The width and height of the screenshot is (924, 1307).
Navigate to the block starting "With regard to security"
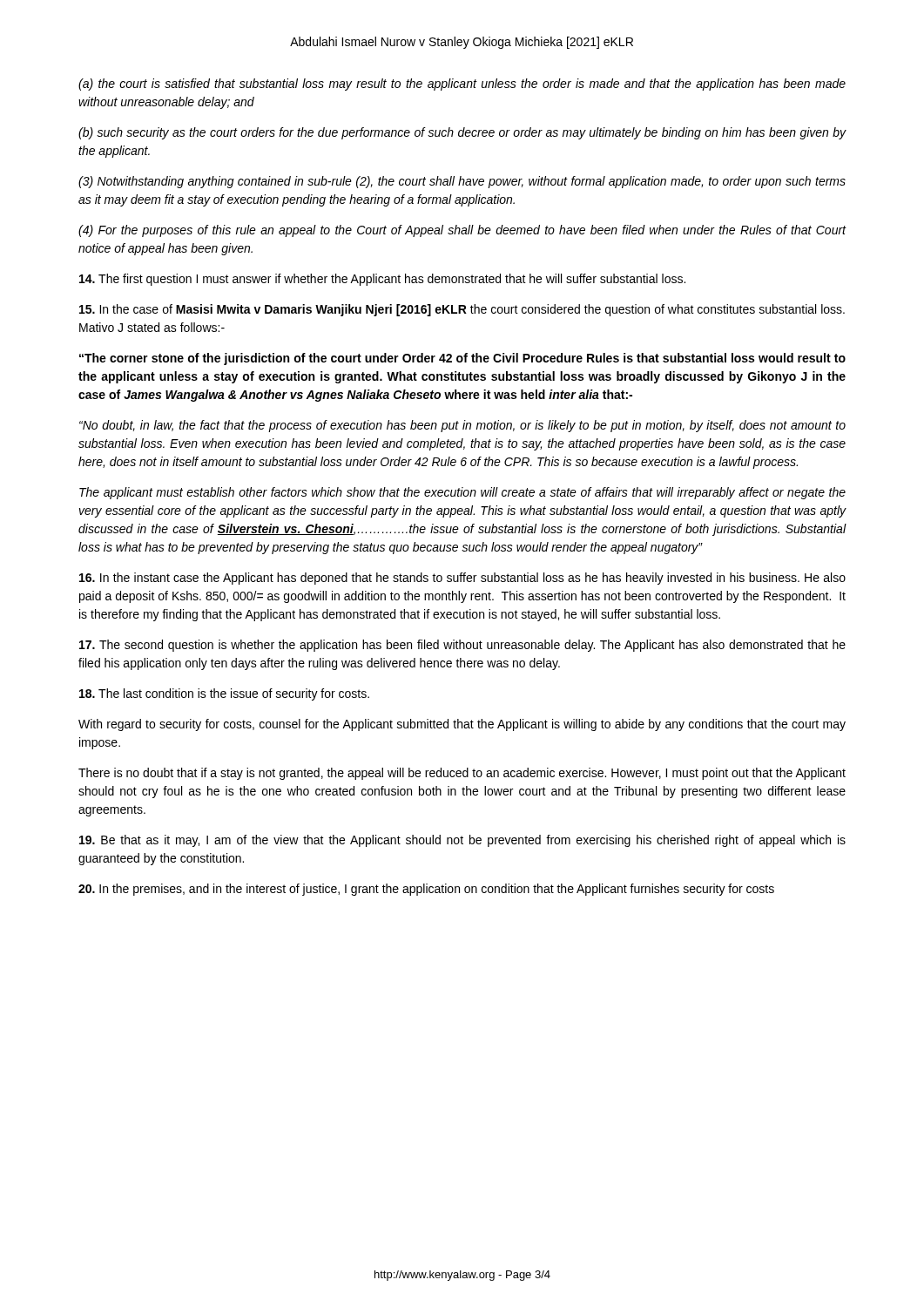click(x=462, y=733)
